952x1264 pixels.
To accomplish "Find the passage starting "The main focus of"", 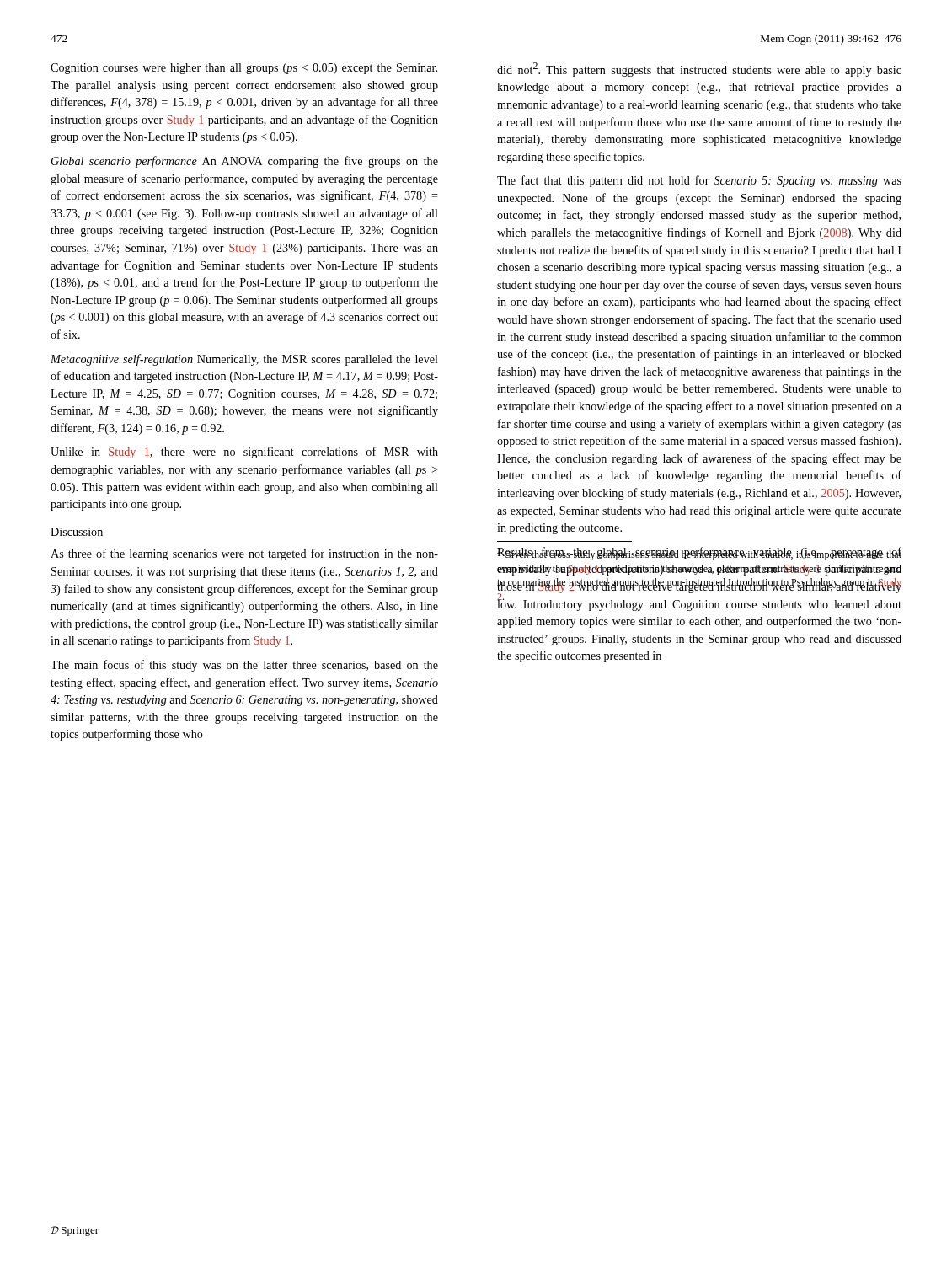I will coord(244,700).
